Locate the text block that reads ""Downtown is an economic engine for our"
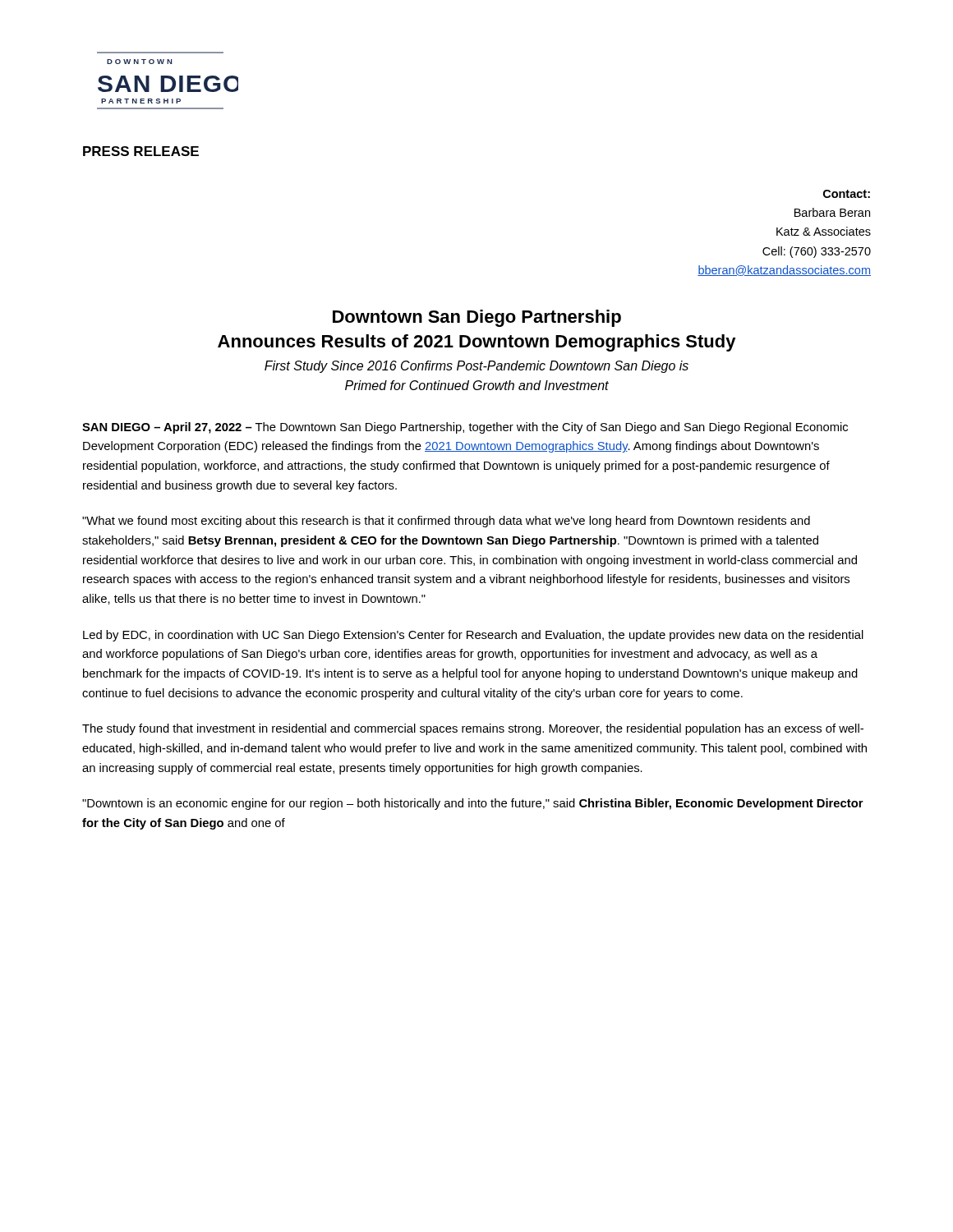 tap(473, 813)
